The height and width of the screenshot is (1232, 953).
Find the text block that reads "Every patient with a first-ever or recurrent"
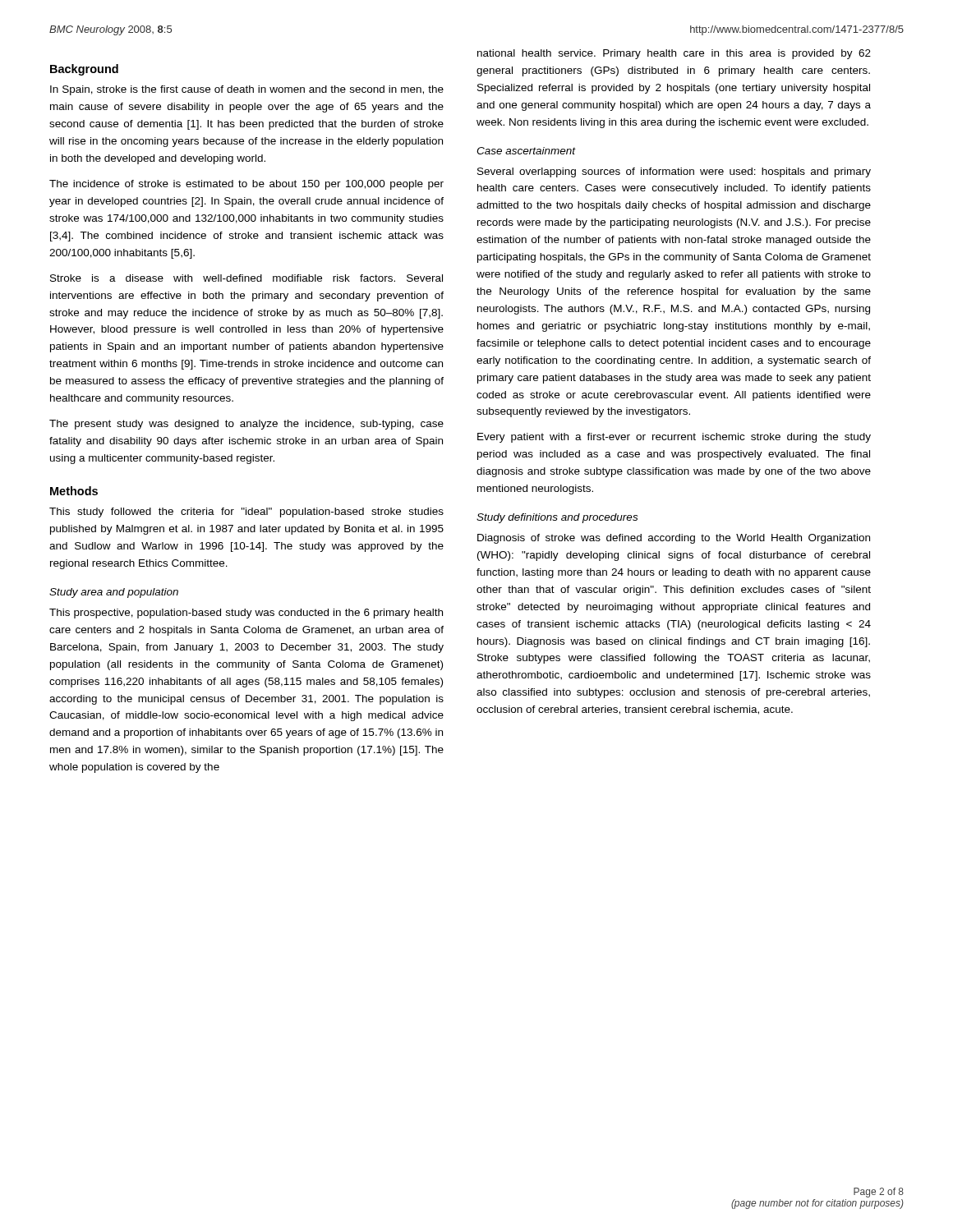click(x=674, y=463)
